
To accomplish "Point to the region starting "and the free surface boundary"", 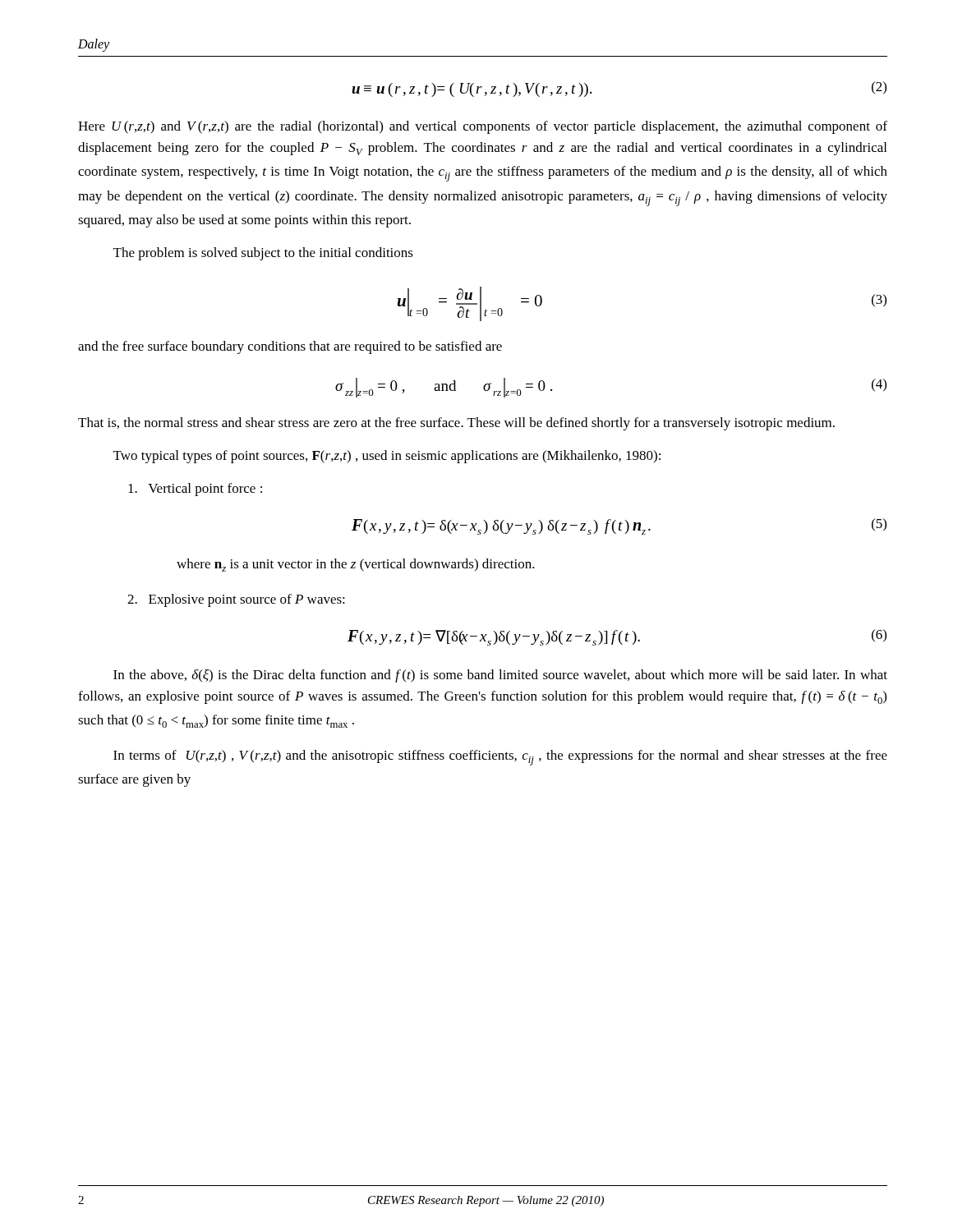I will click(290, 347).
